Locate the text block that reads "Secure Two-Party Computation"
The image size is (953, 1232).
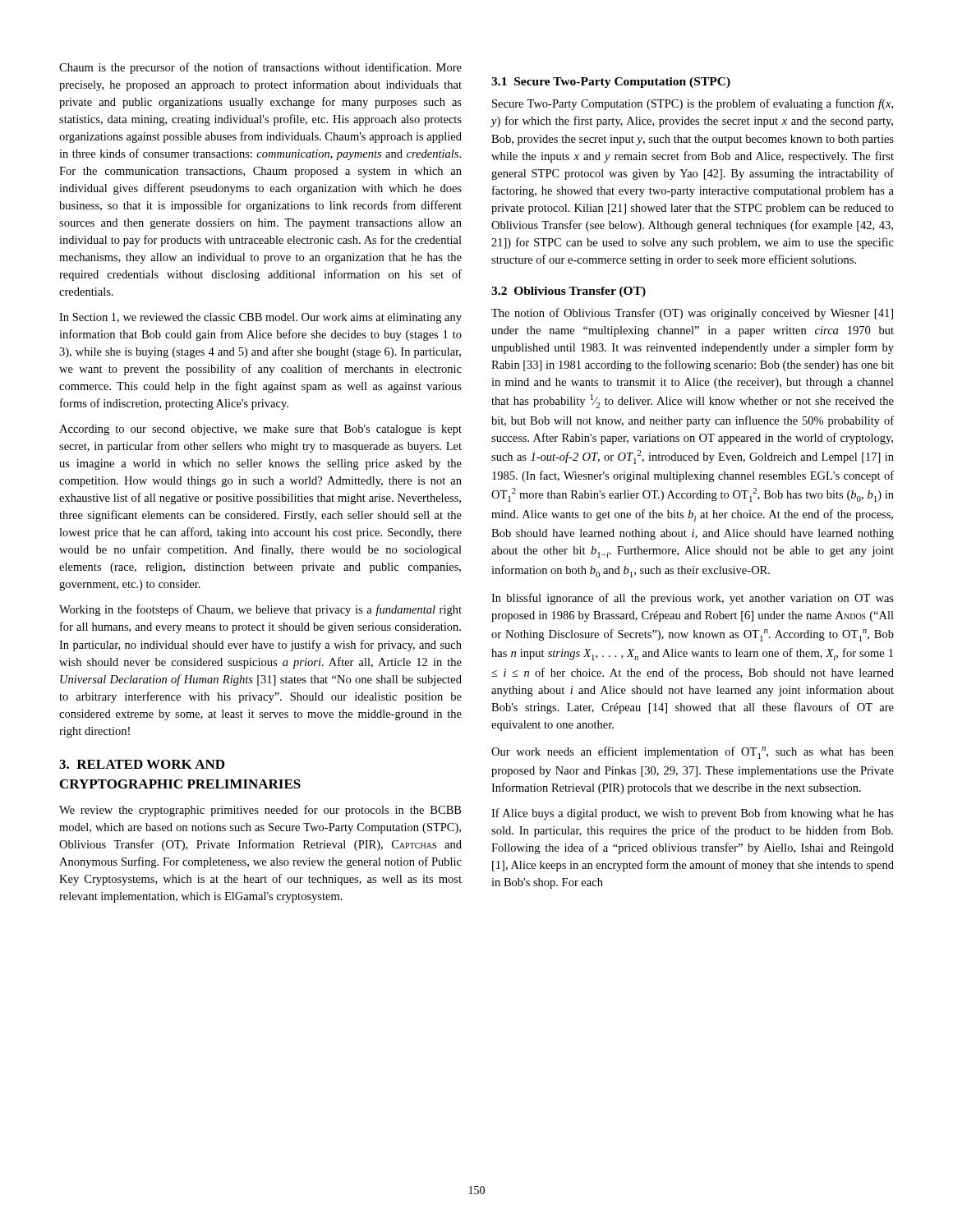click(693, 182)
